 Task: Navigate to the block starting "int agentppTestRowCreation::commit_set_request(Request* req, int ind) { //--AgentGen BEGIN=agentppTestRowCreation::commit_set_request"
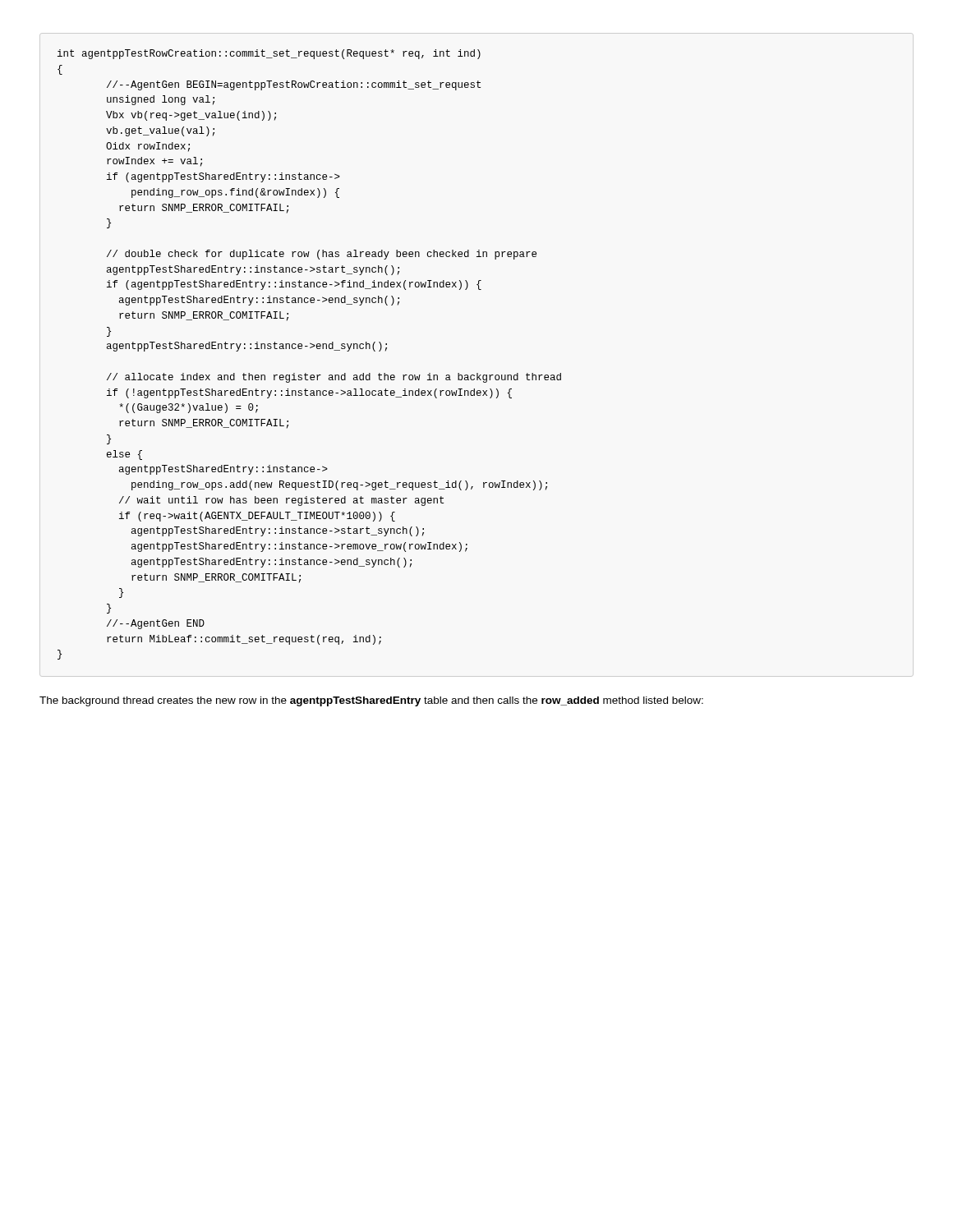(x=269, y=54)
